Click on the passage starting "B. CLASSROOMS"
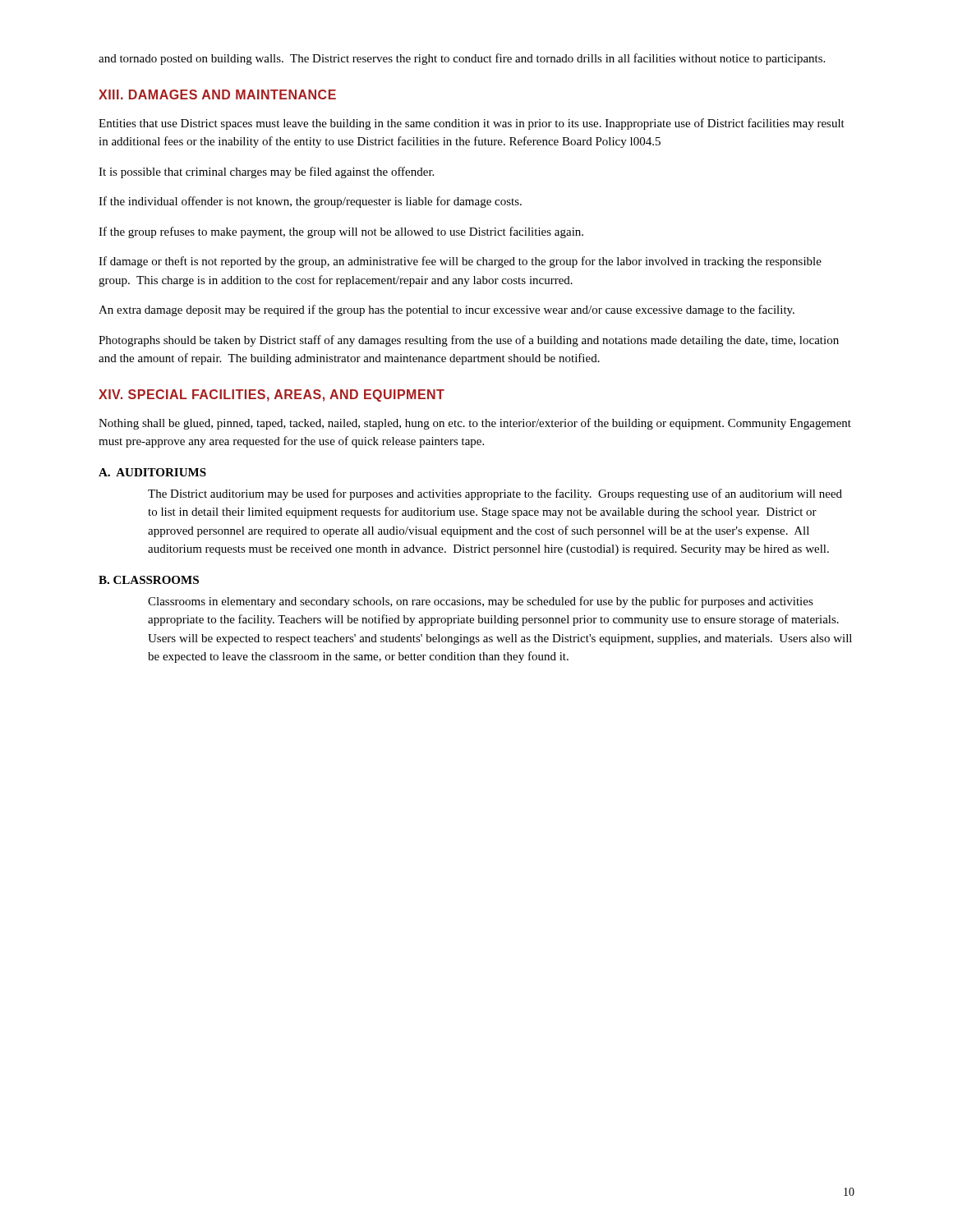This screenshot has height=1232, width=953. click(149, 579)
